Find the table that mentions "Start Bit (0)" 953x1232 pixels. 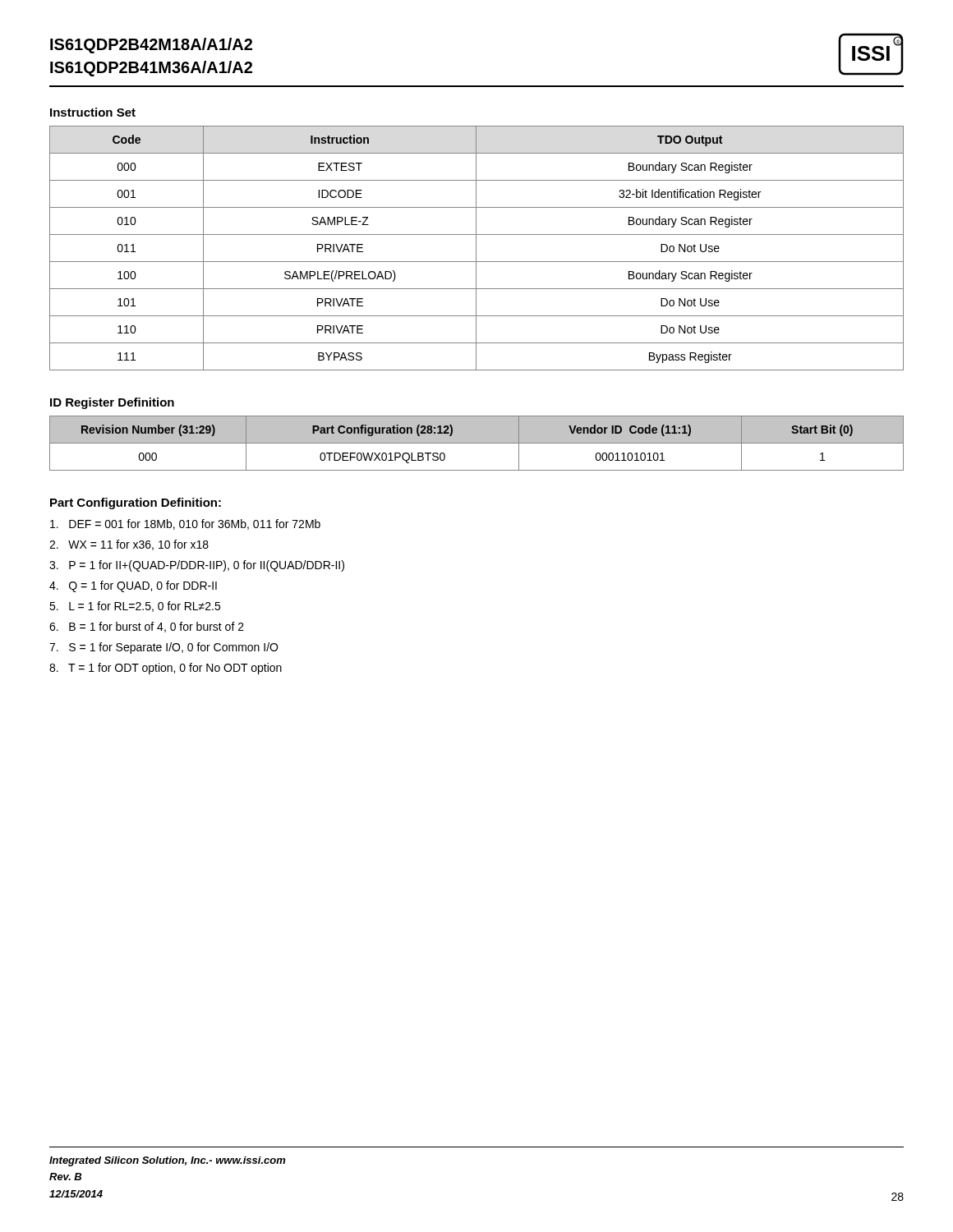coord(476,443)
